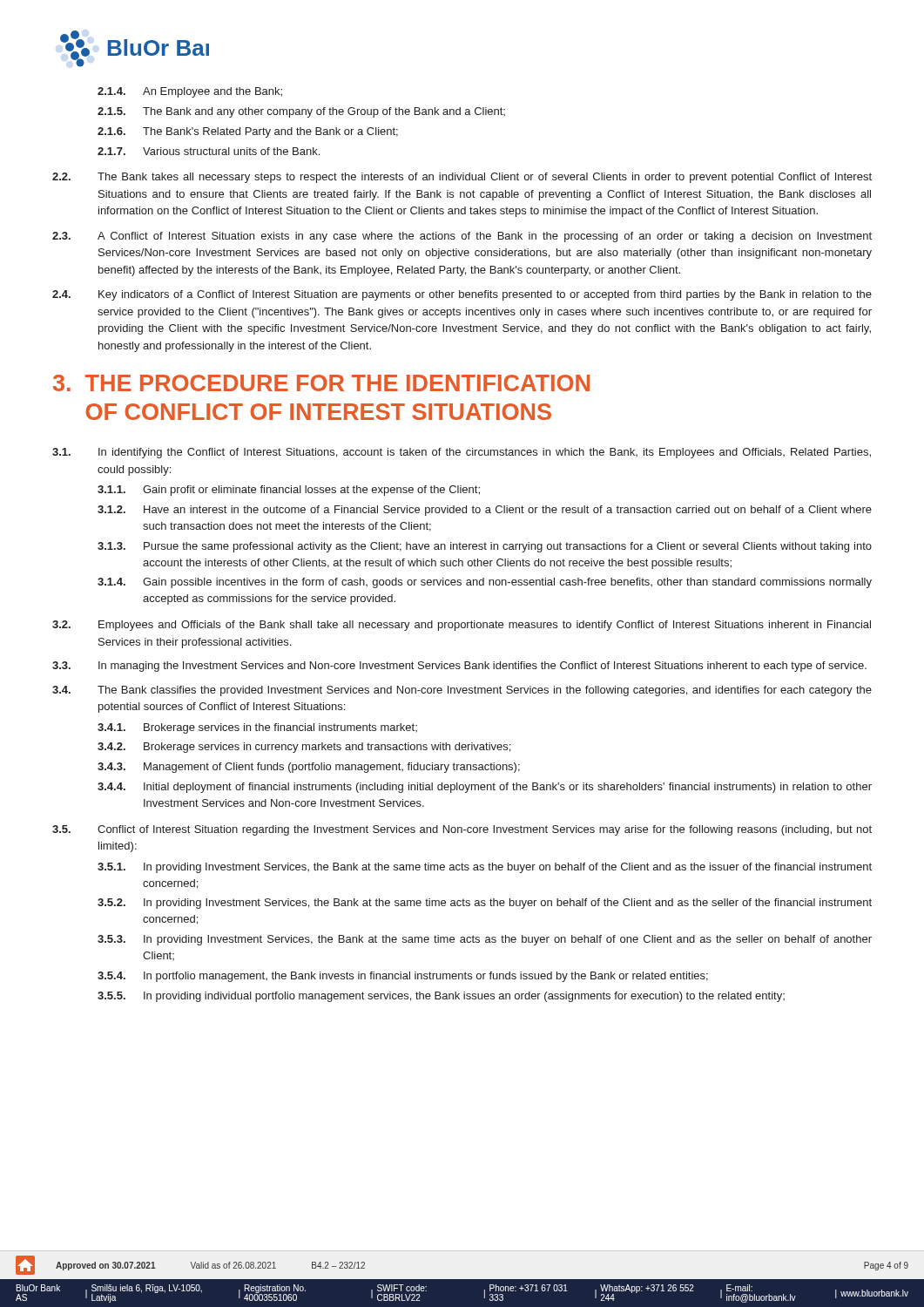This screenshot has width=924, height=1307.
Task: Navigate to the text starting "3.1.4. Gain possible"
Action: click(485, 591)
